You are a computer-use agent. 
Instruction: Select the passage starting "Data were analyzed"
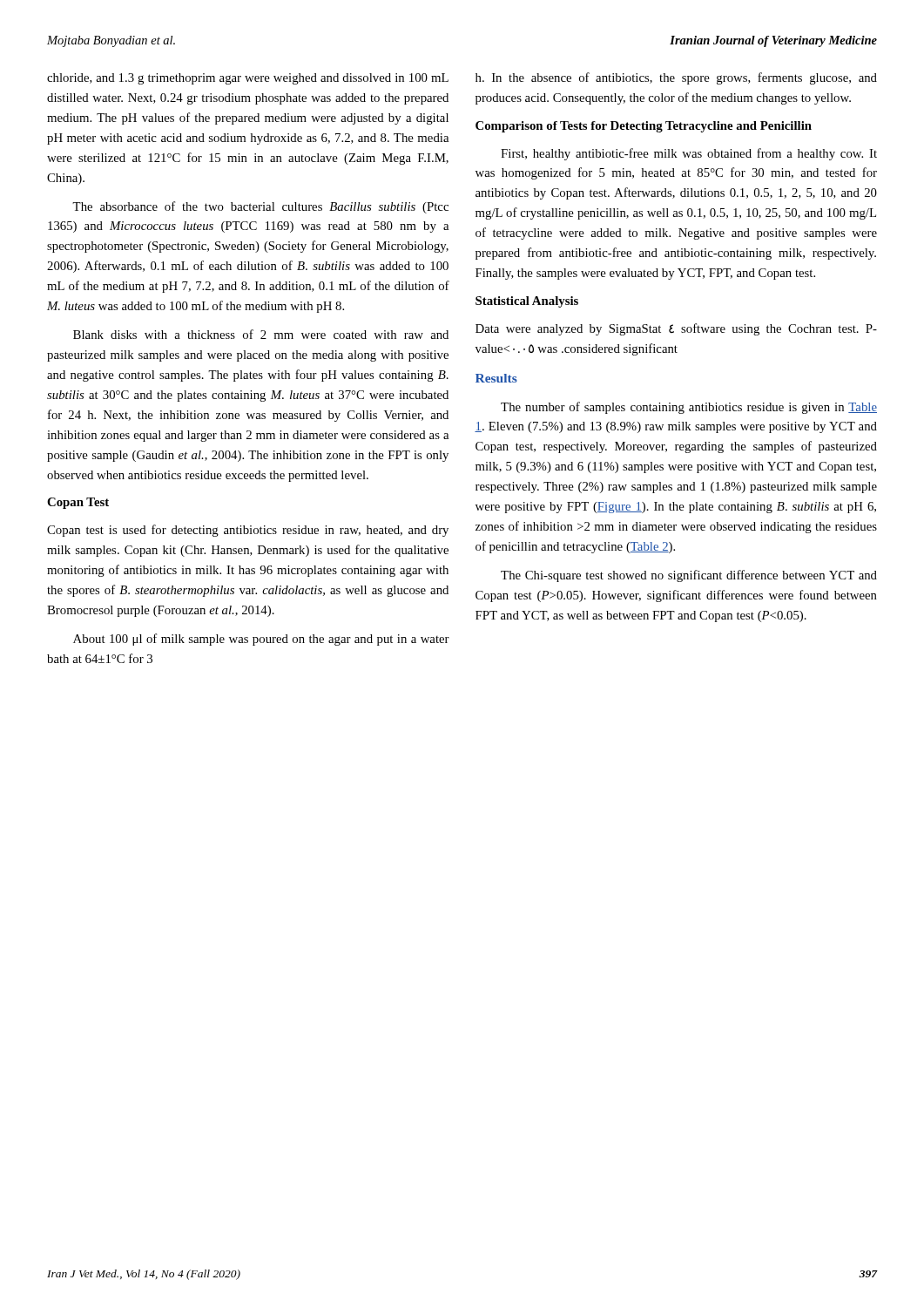676,339
